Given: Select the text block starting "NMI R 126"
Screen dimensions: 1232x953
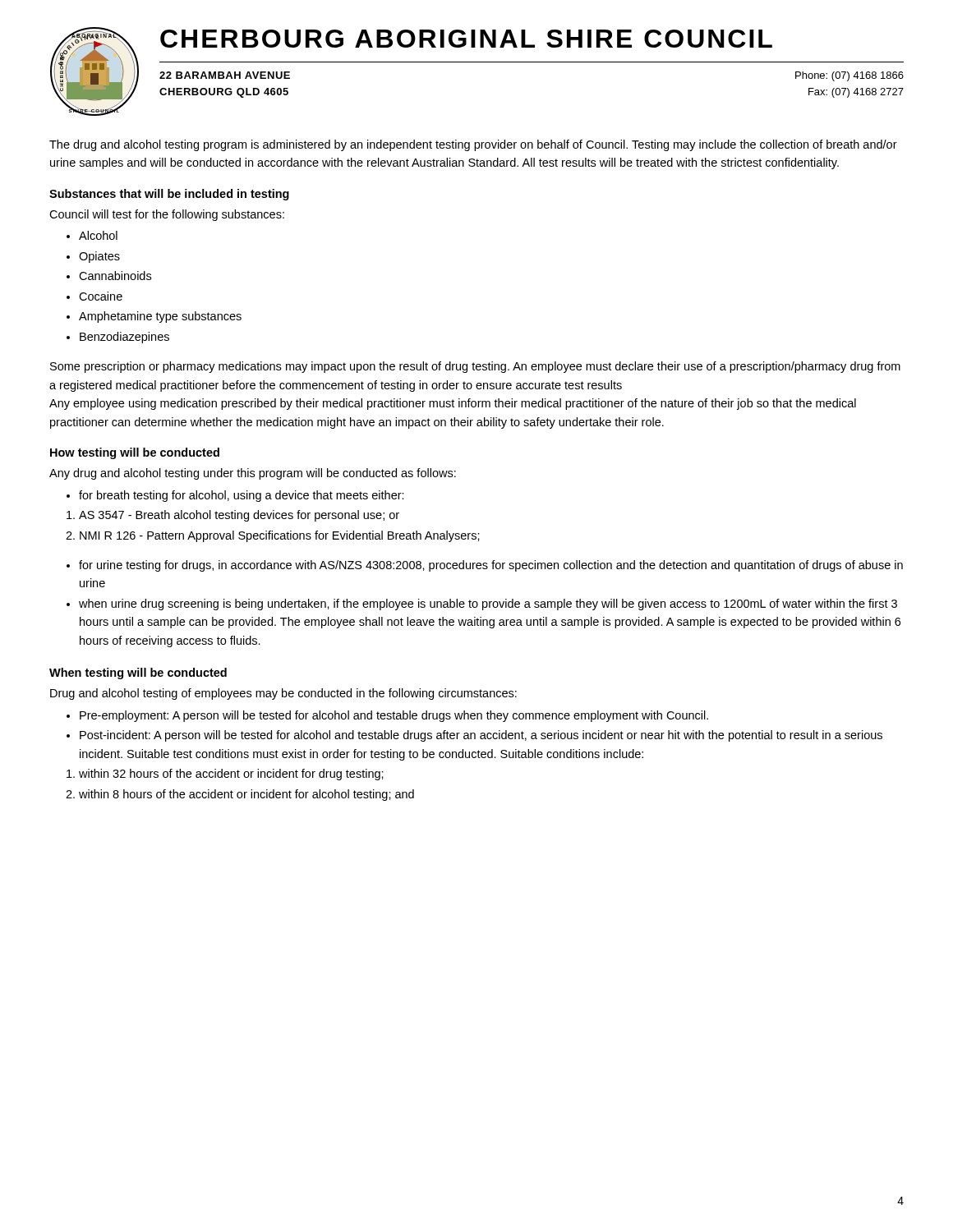Looking at the screenshot, I should point(280,535).
